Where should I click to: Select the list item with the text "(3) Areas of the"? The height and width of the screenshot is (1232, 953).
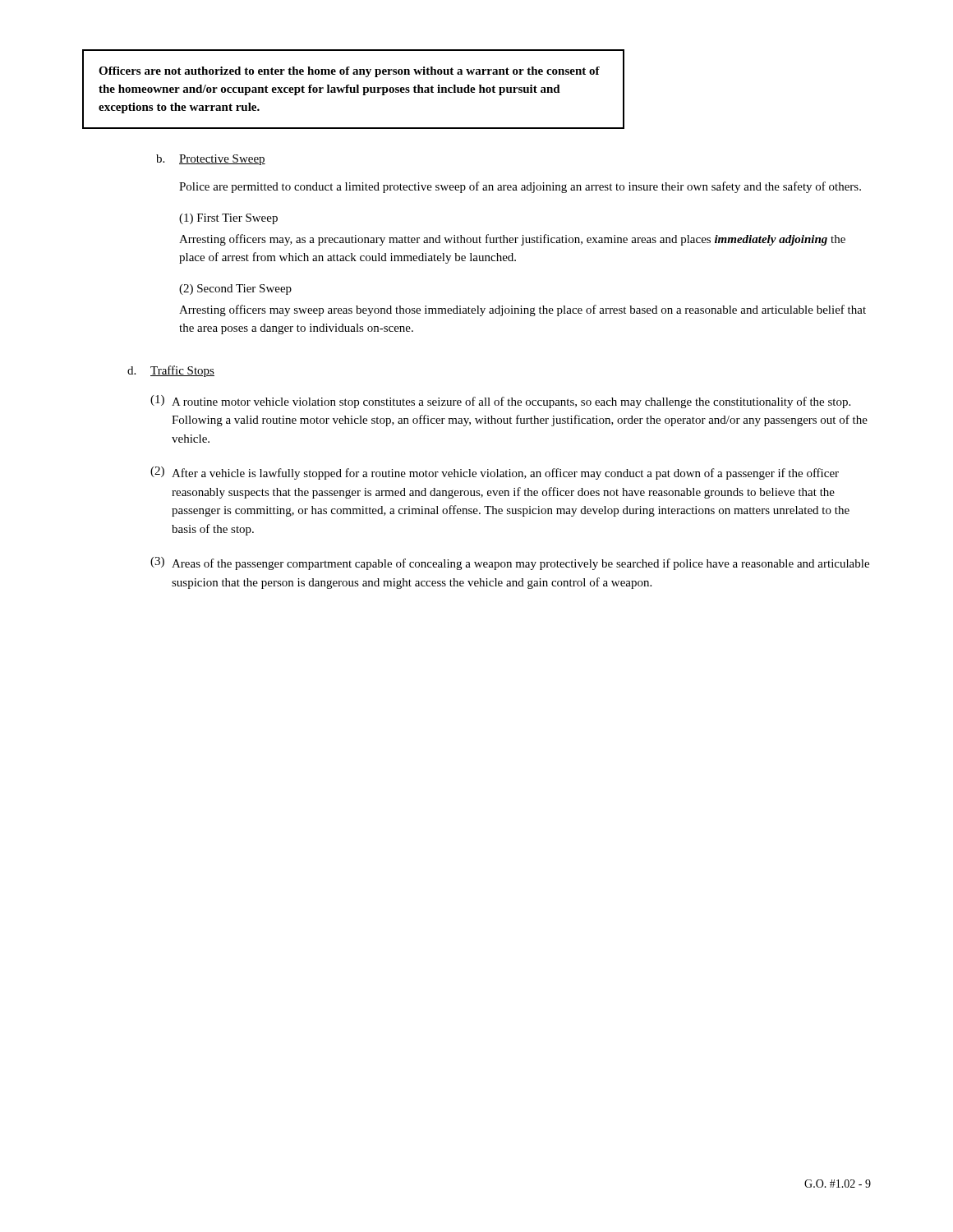[x=511, y=573]
